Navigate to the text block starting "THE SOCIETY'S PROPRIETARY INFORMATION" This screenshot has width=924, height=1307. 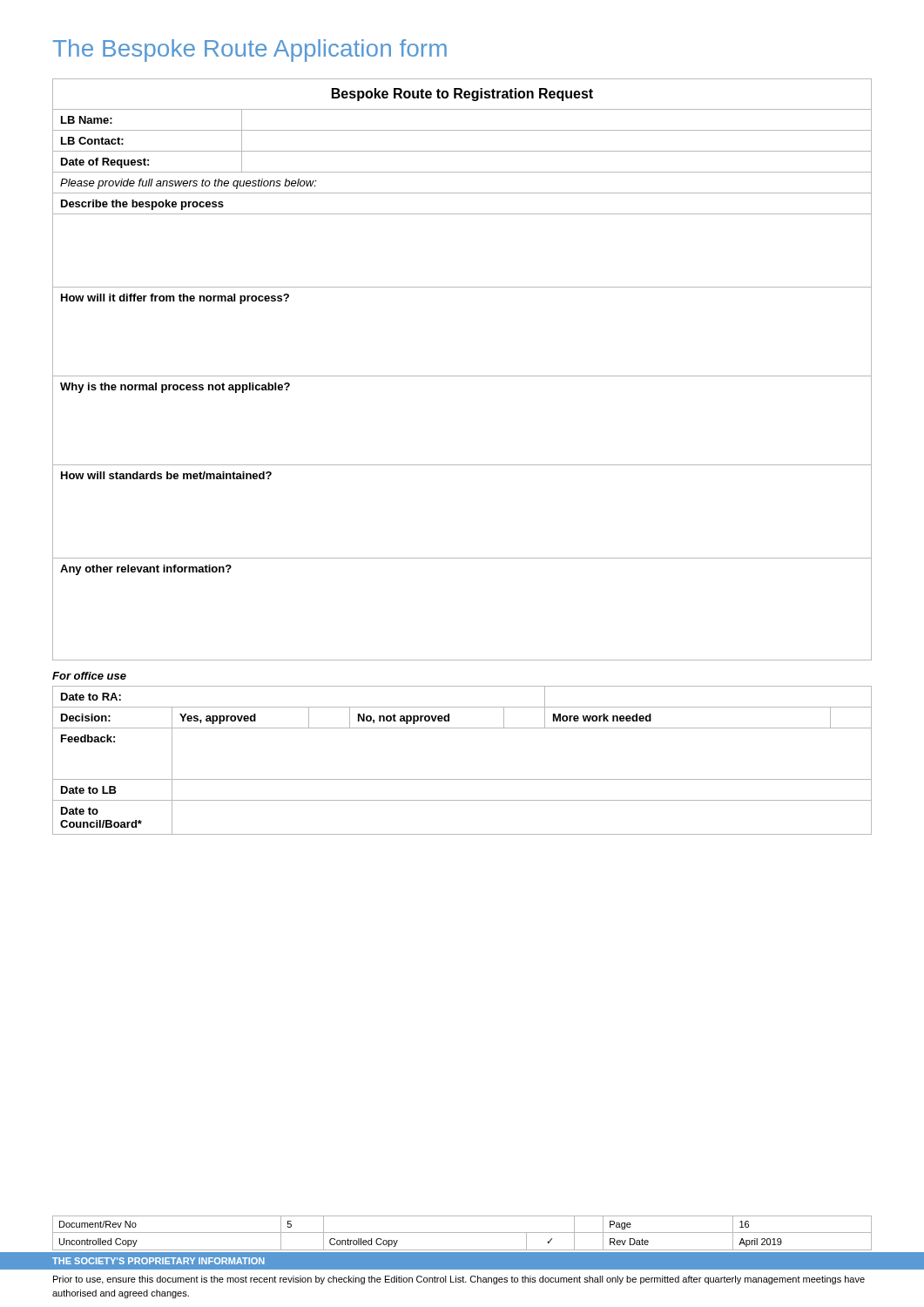(159, 1261)
